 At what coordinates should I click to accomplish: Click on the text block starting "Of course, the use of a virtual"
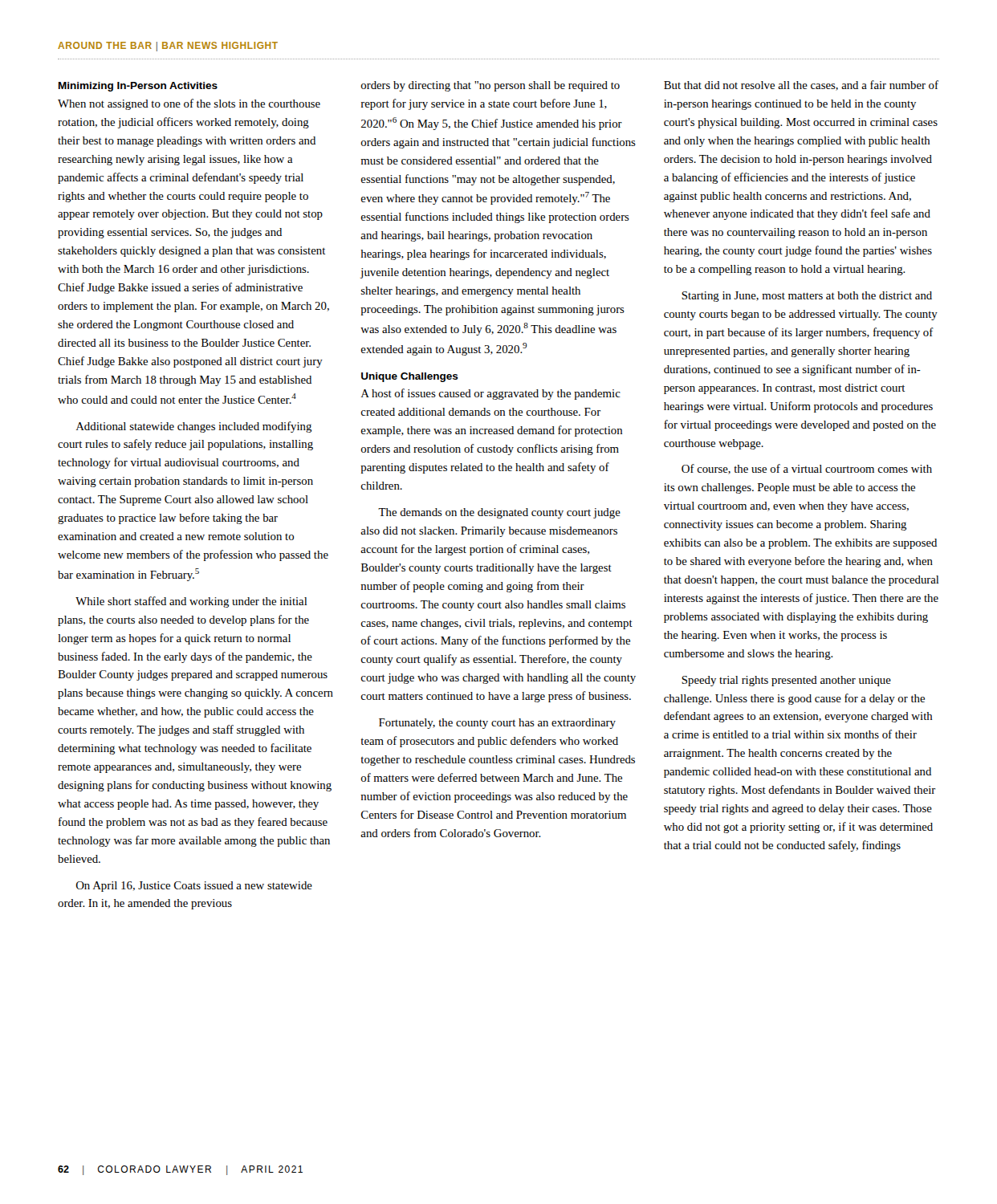click(x=801, y=561)
